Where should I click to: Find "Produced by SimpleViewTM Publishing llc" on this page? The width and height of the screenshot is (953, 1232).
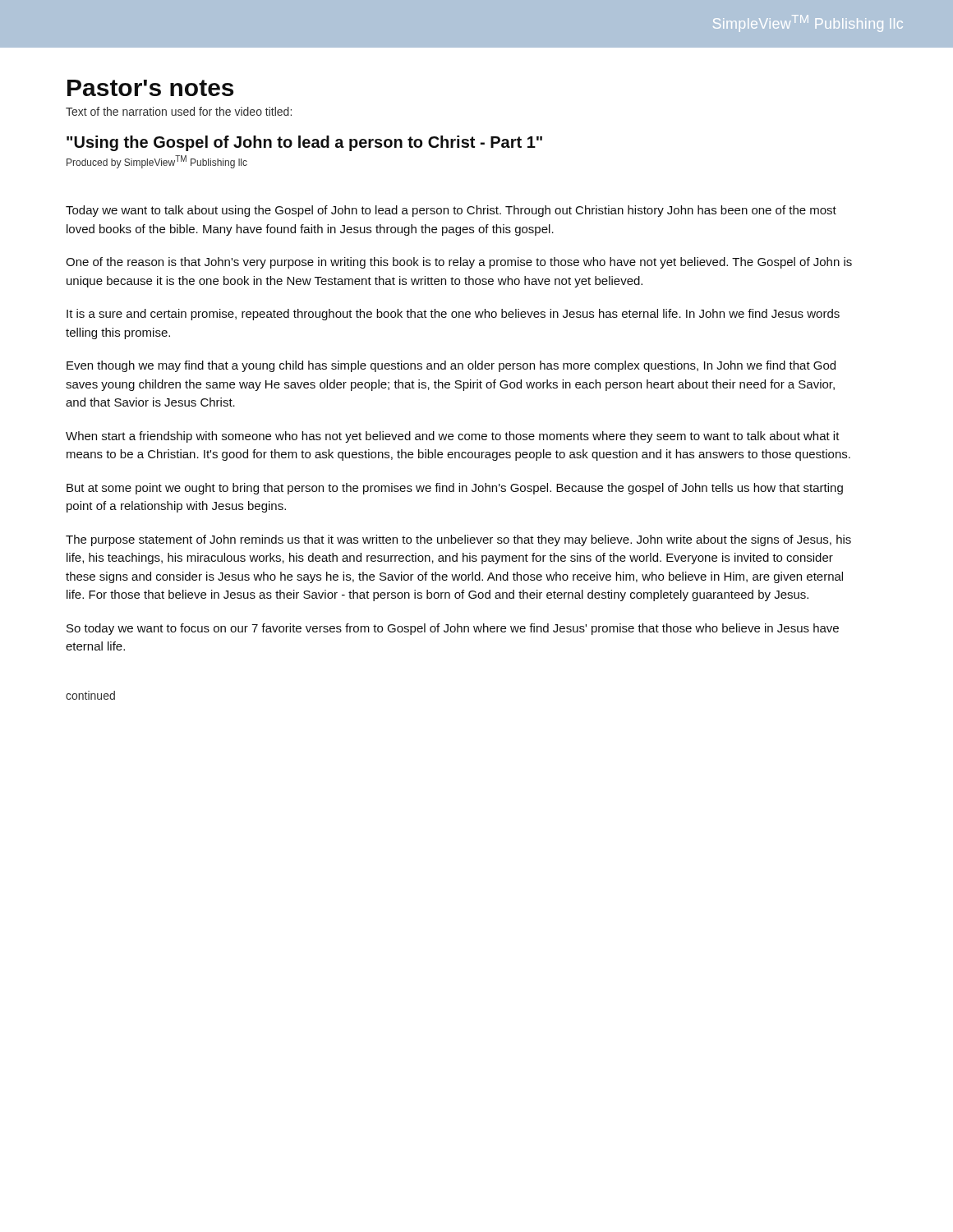point(157,161)
